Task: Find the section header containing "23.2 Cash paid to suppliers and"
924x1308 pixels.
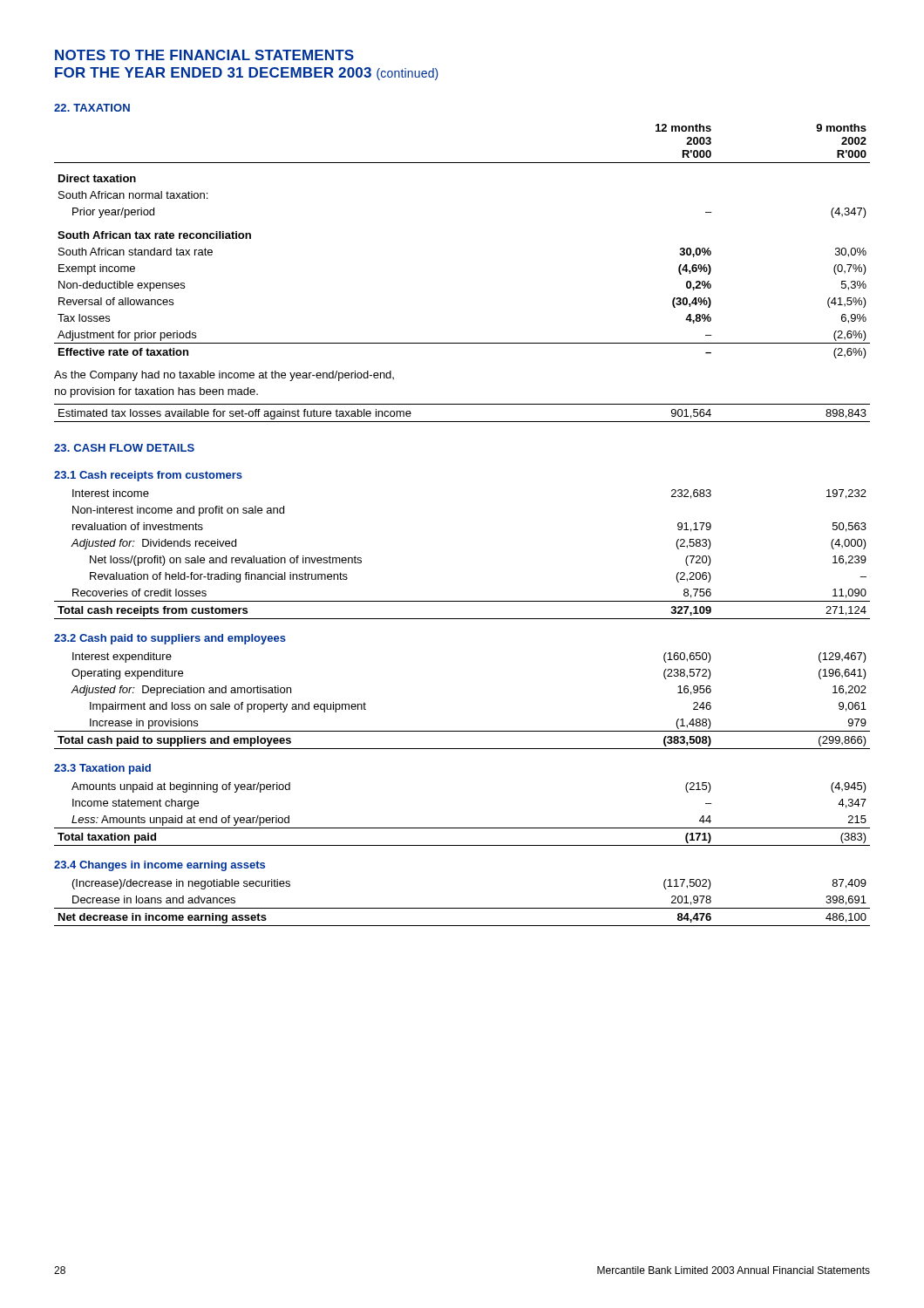Action: click(170, 638)
